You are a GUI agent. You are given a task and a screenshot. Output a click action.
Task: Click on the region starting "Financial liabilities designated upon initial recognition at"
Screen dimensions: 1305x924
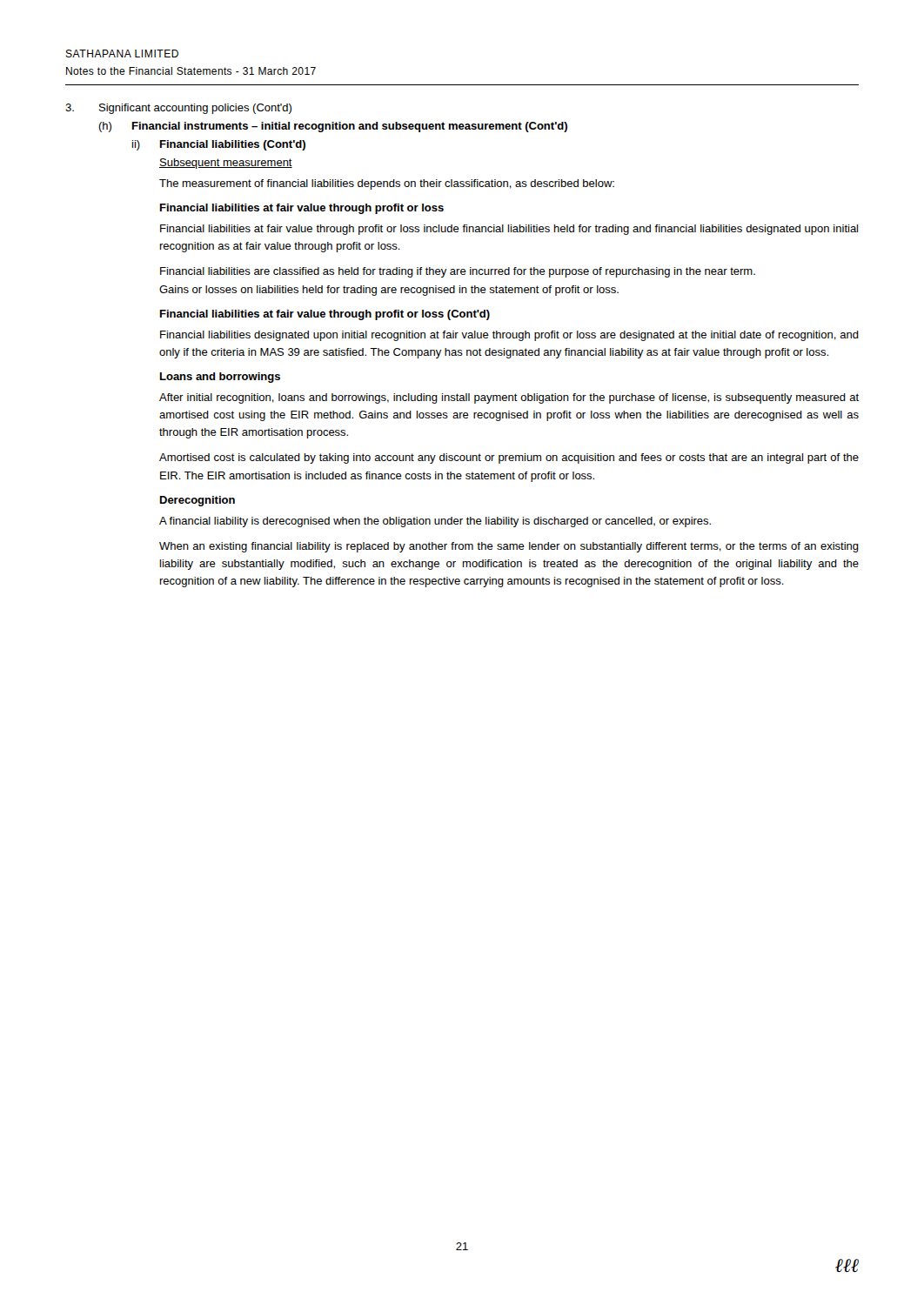[509, 343]
